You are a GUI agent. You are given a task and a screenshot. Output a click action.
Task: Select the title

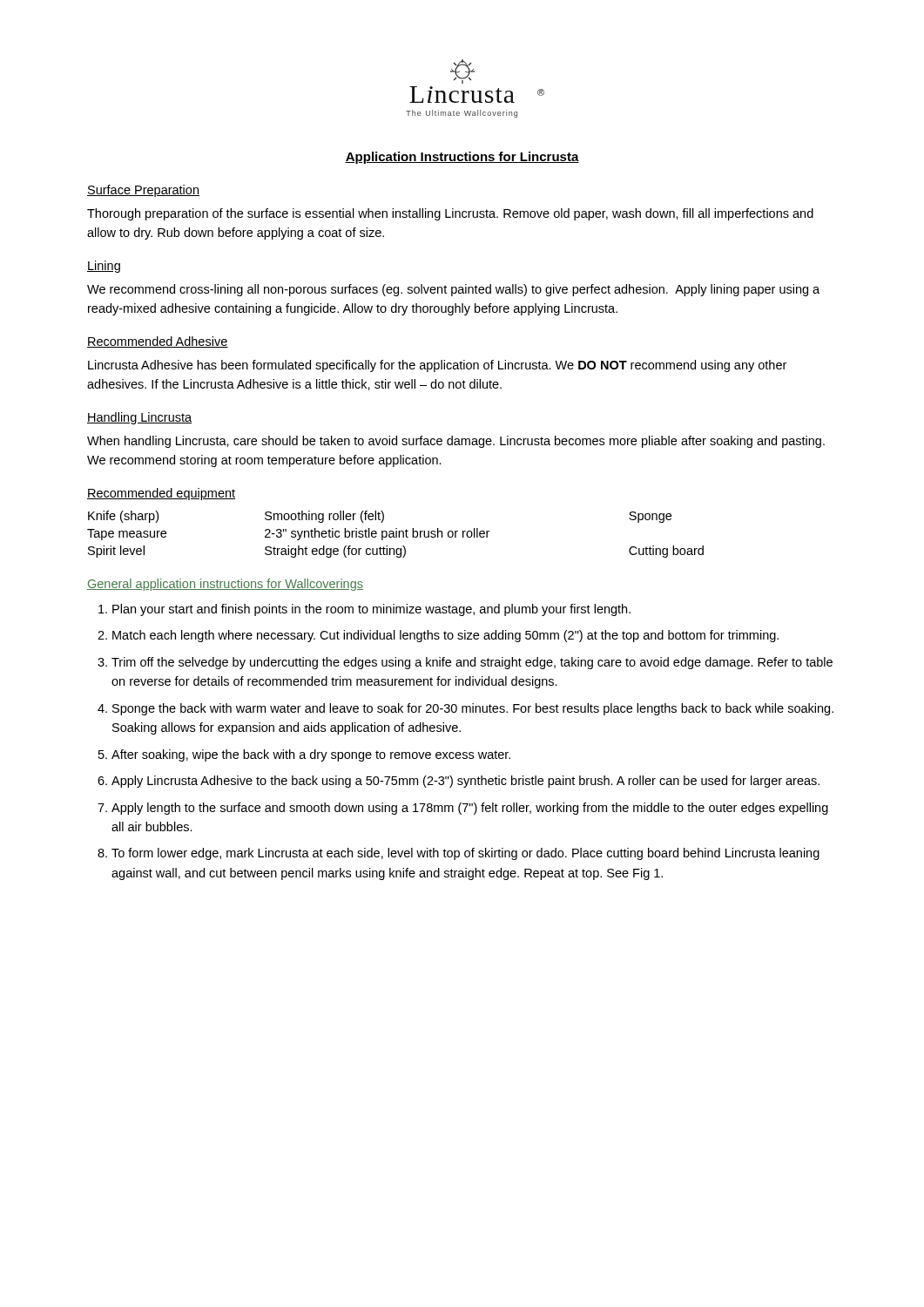coord(462,156)
